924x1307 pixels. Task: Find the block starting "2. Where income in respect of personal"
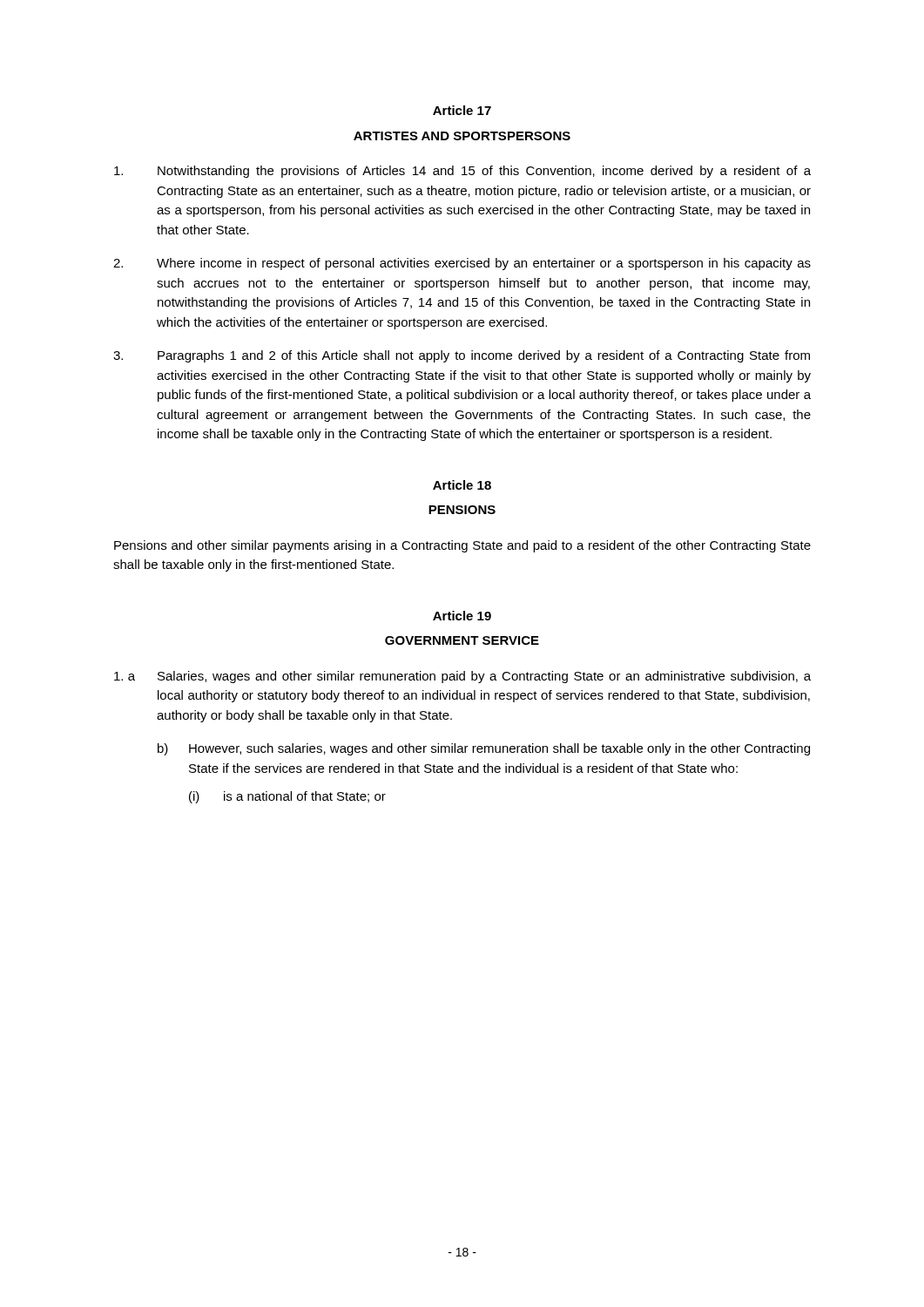pyautogui.click(x=462, y=293)
